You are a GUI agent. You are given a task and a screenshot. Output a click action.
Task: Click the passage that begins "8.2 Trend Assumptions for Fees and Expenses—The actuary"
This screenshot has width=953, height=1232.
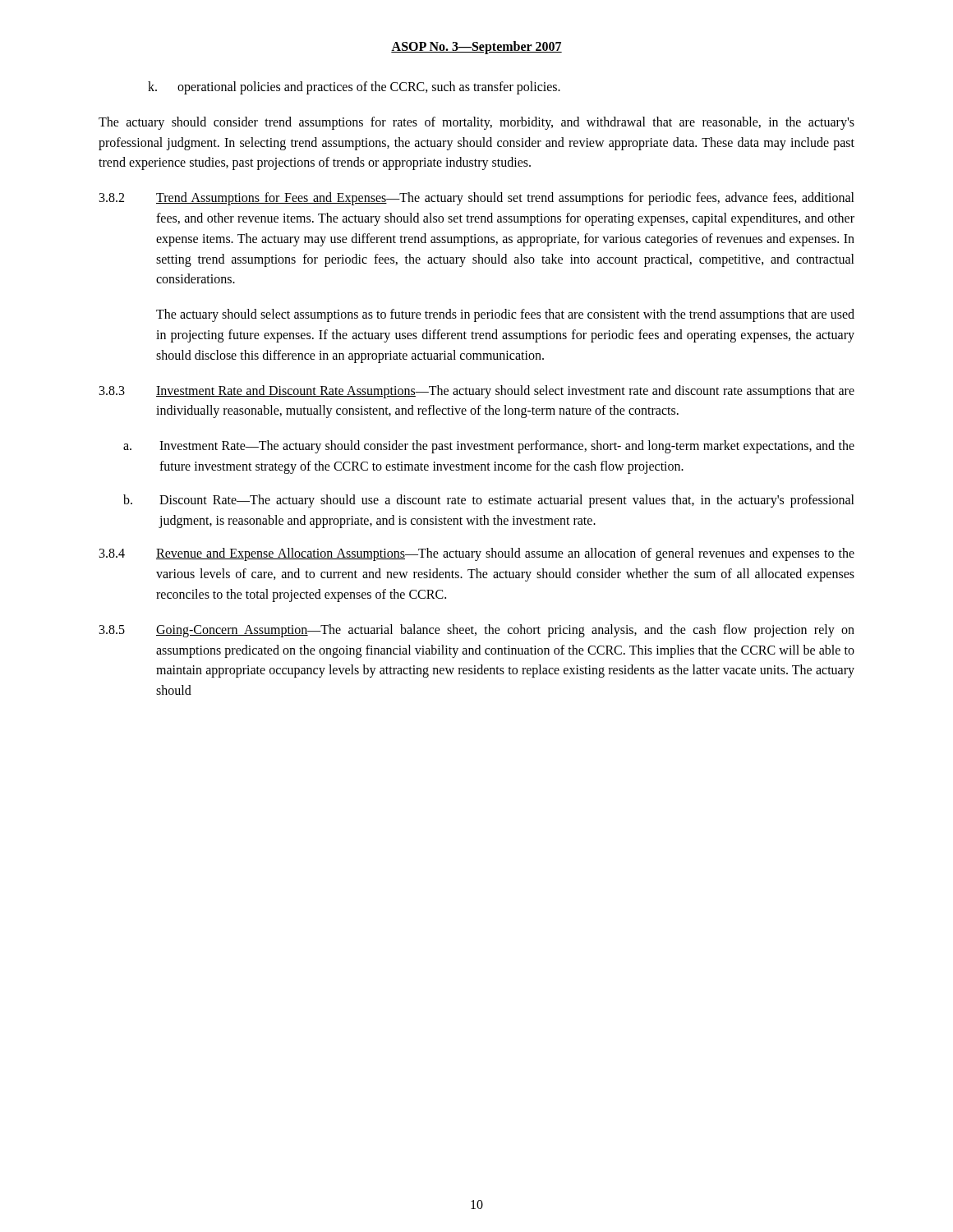tap(476, 239)
